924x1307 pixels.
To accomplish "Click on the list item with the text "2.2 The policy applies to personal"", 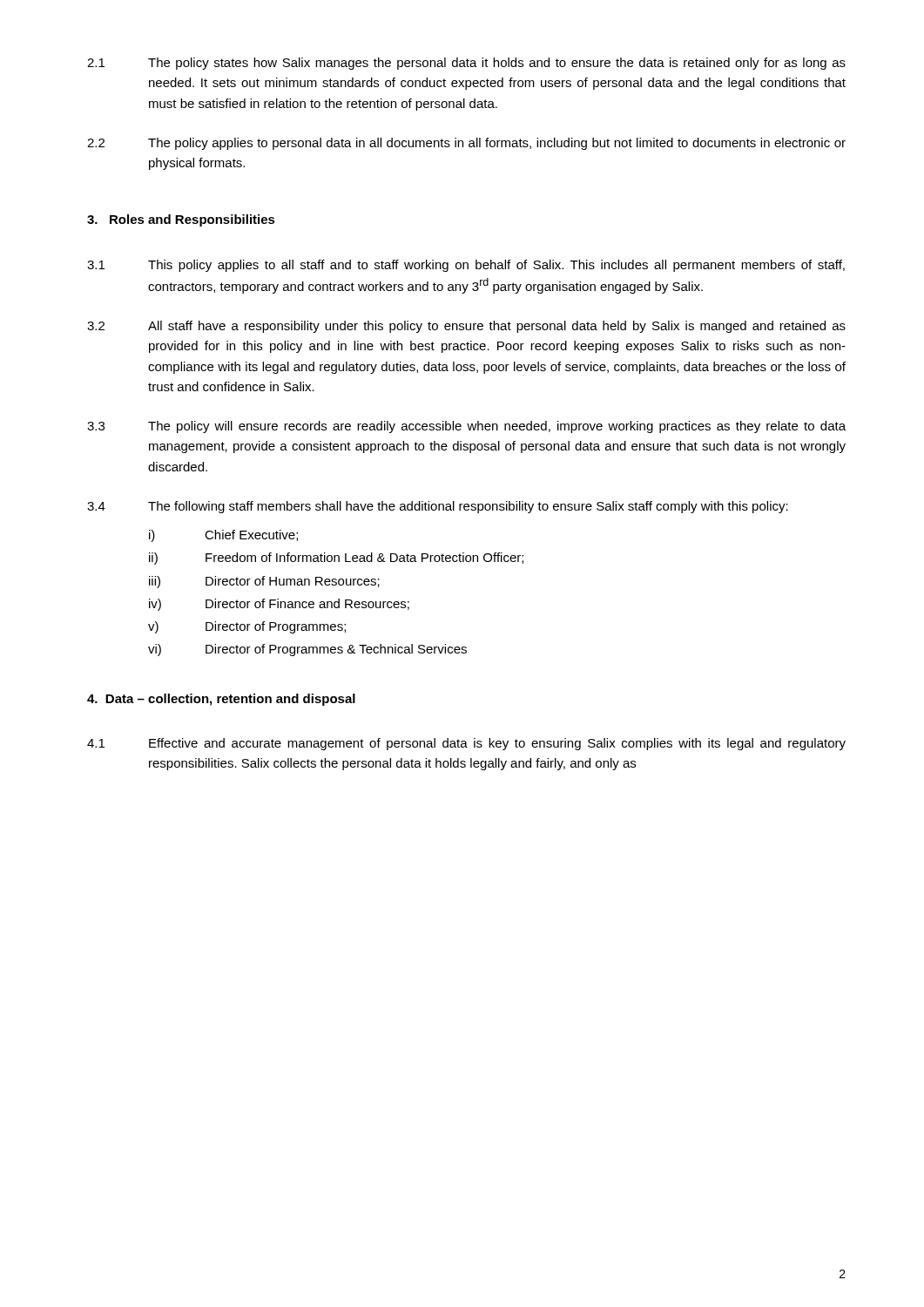I will [466, 153].
